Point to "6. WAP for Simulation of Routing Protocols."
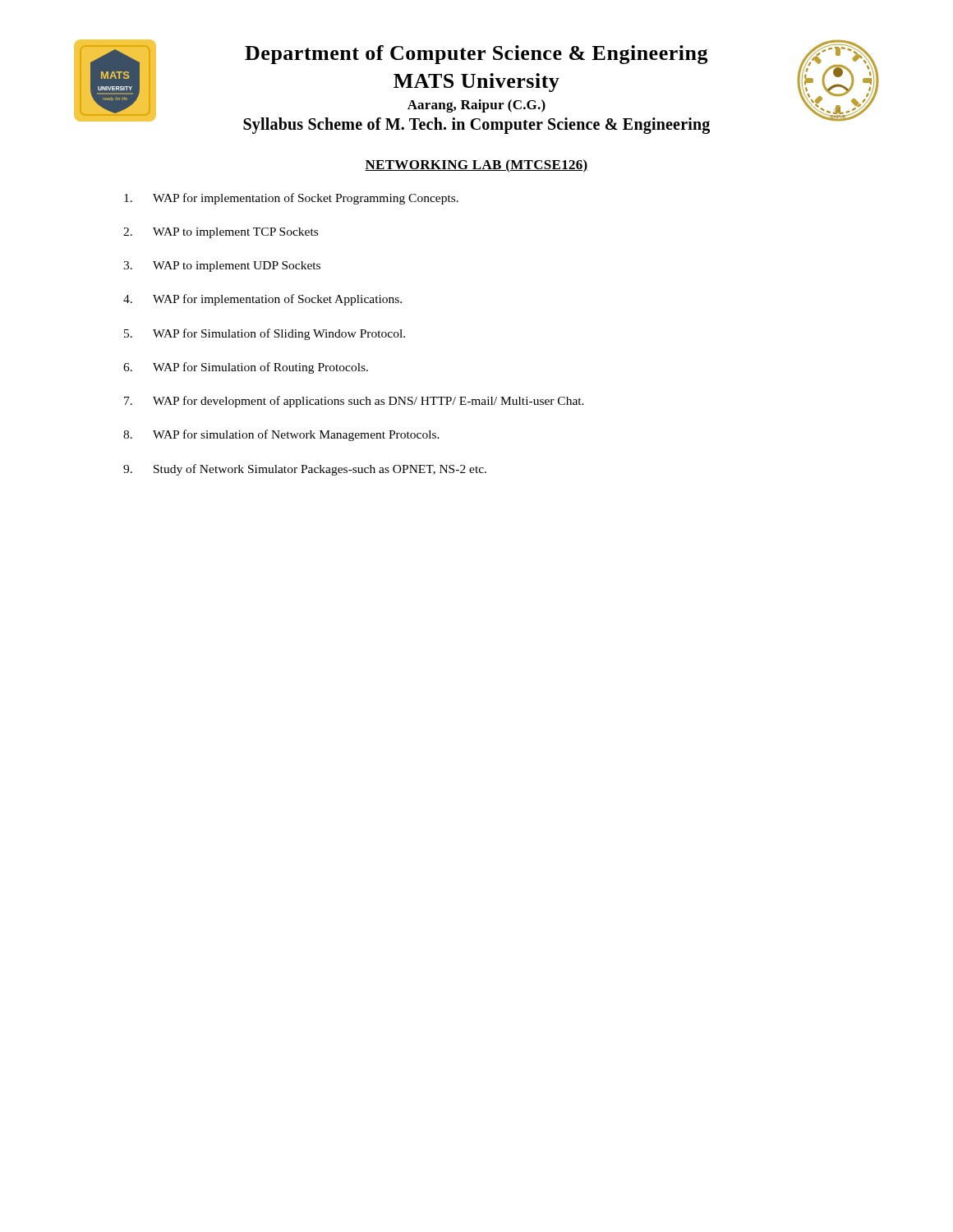 point(246,367)
